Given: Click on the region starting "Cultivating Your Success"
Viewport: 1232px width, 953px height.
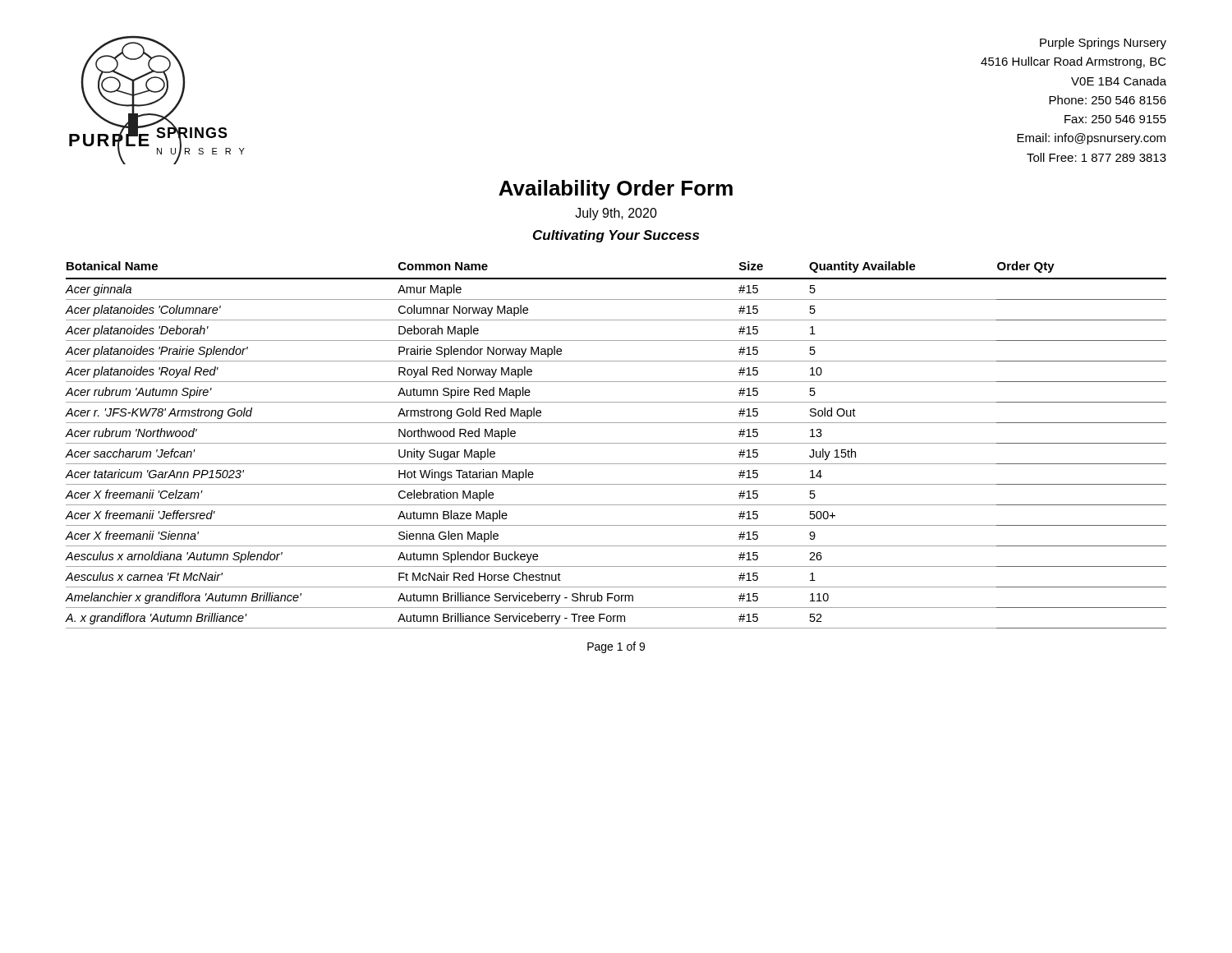Looking at the screenshot, I should [x=616, y=235].
